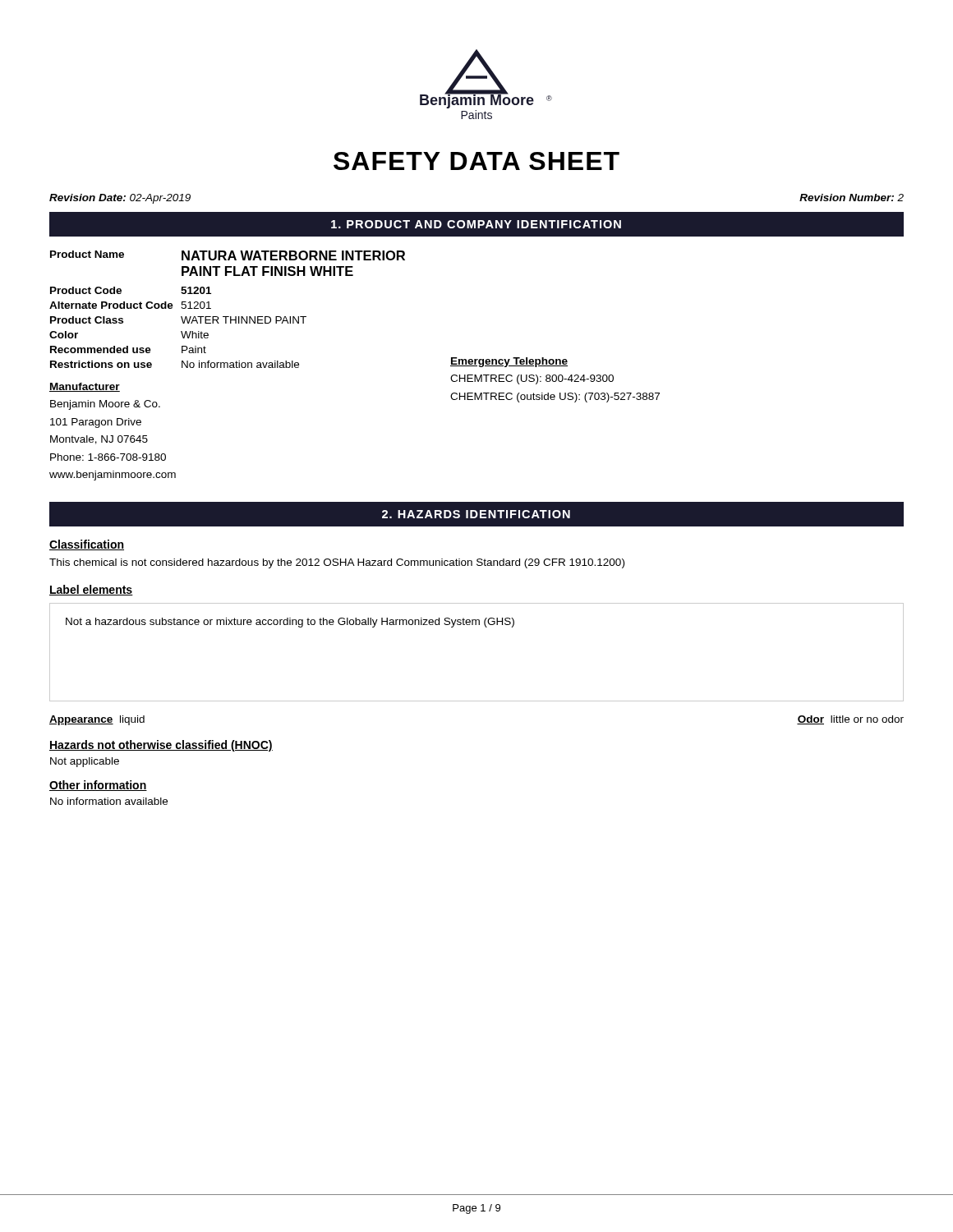This screenshot has height=1232, width=953.
Task: Find the region starting "Alternate Product Code 51201"
Action: pyautogui.click(x=130, y=305)
